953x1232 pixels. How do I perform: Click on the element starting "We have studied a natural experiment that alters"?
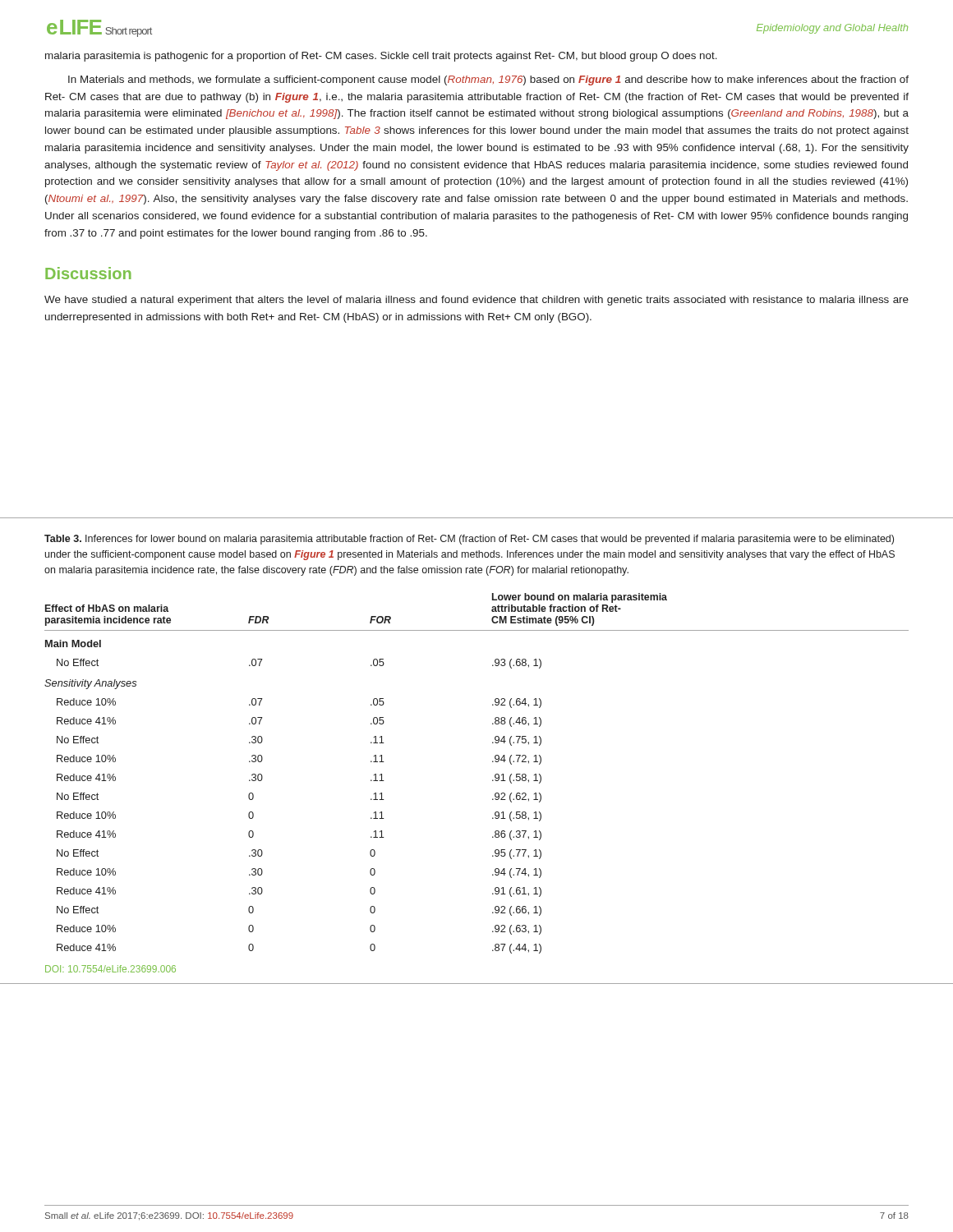pyautogui.click(x=476, y=309)
